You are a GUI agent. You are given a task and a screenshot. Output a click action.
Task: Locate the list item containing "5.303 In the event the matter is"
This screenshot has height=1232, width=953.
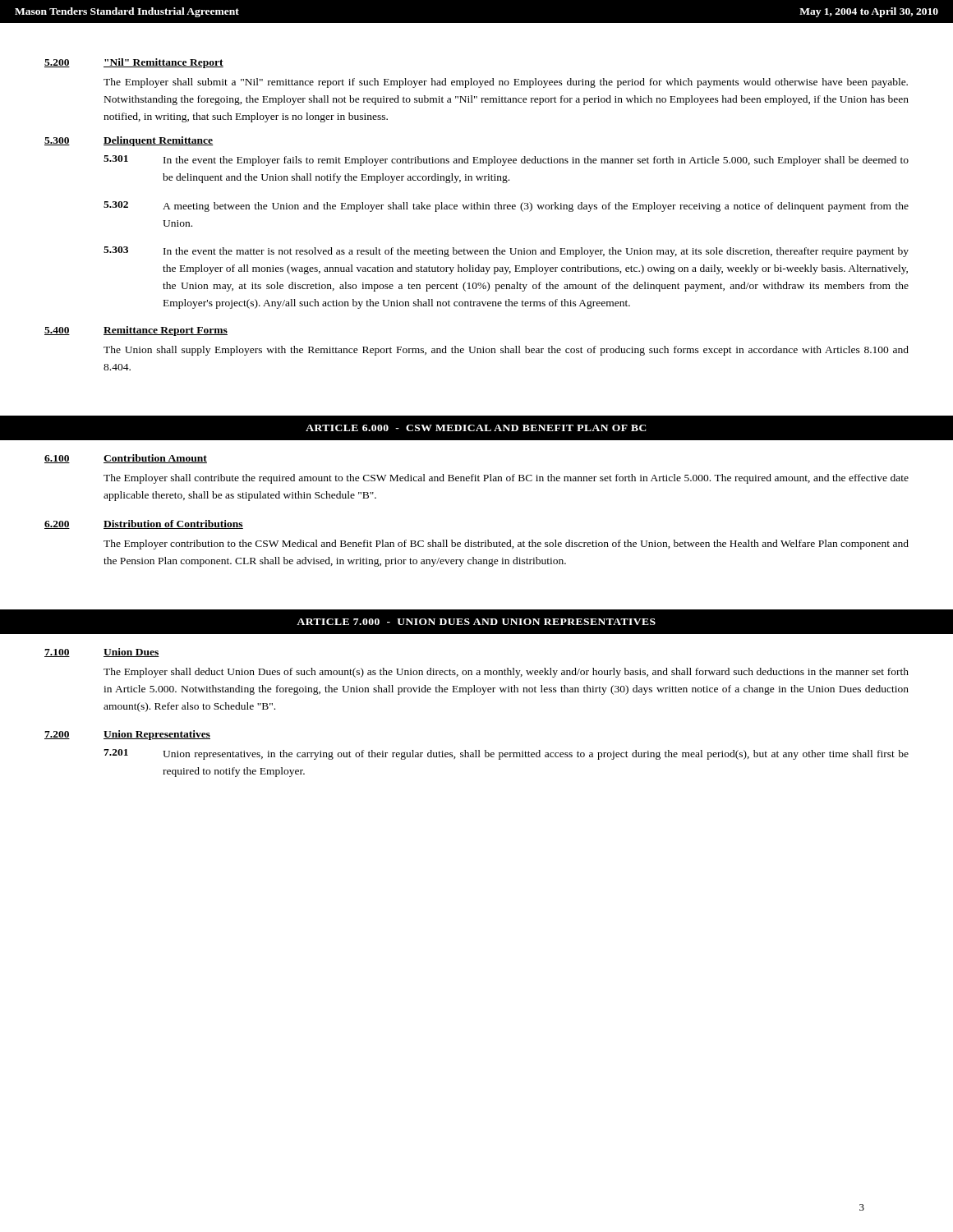click(x=506, y=278)
